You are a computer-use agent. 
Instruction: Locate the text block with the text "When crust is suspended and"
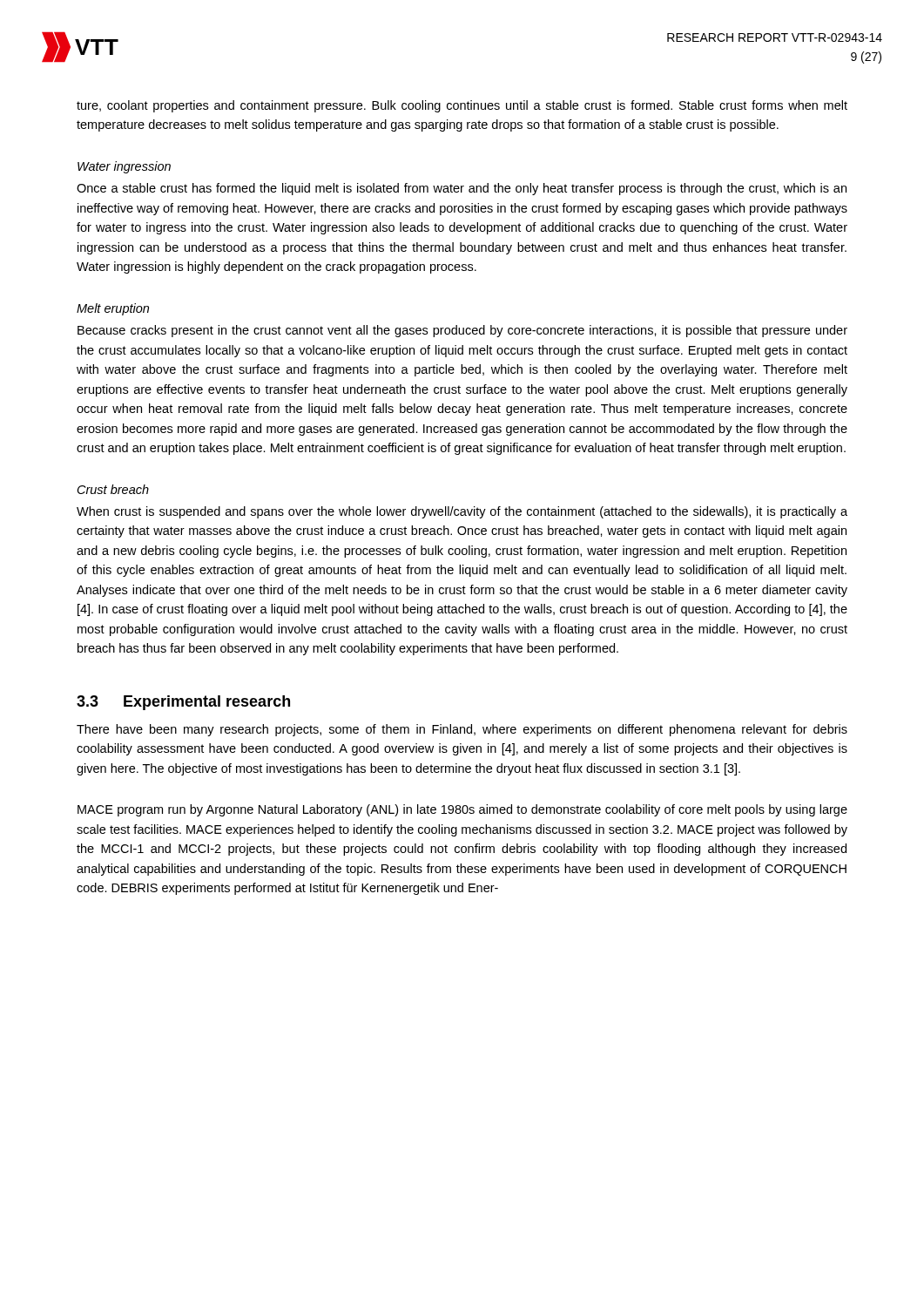pyautogui.click(x=462, y=580)
